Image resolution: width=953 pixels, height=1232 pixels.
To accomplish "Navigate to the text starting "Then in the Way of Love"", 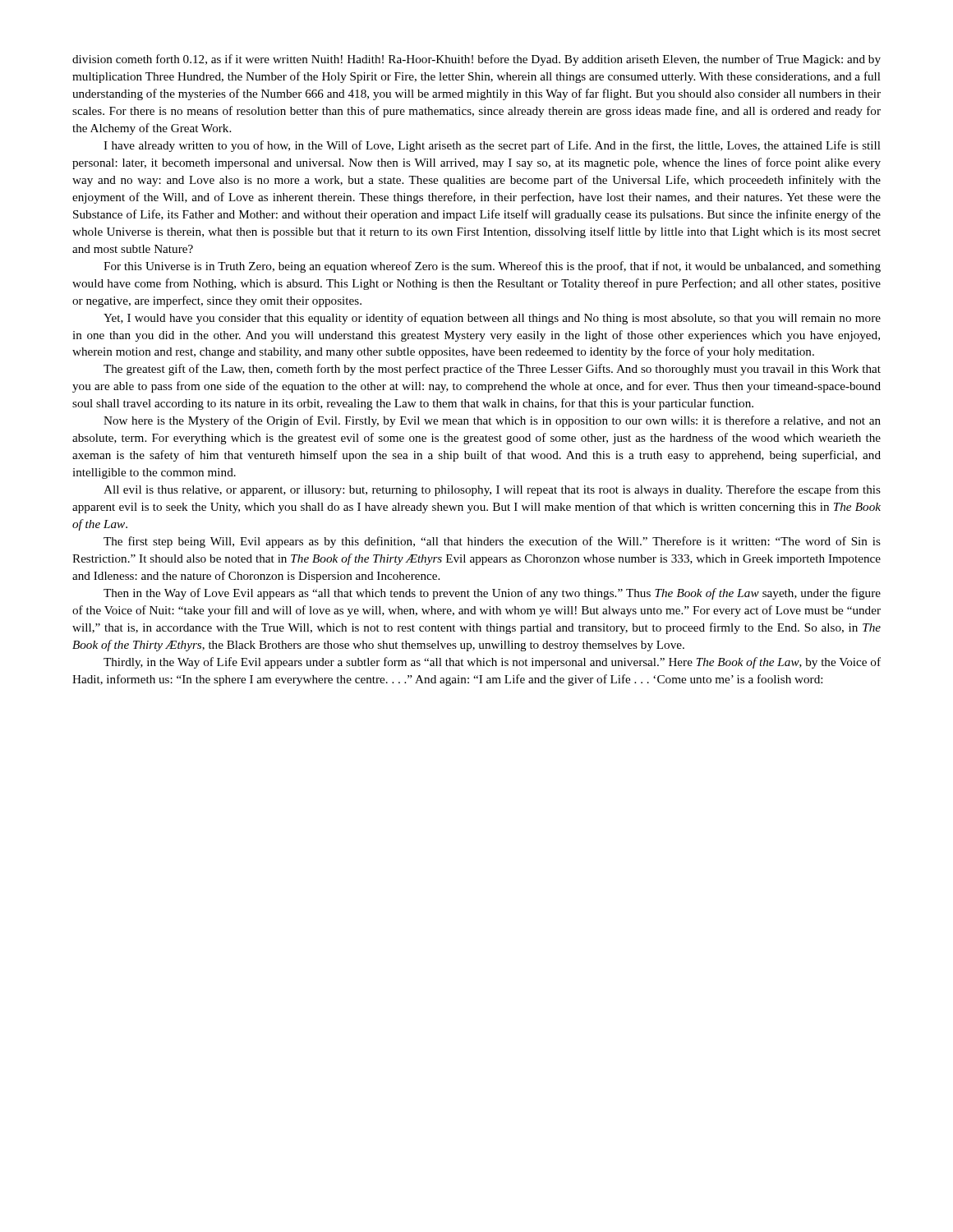I will coord(476,619).
